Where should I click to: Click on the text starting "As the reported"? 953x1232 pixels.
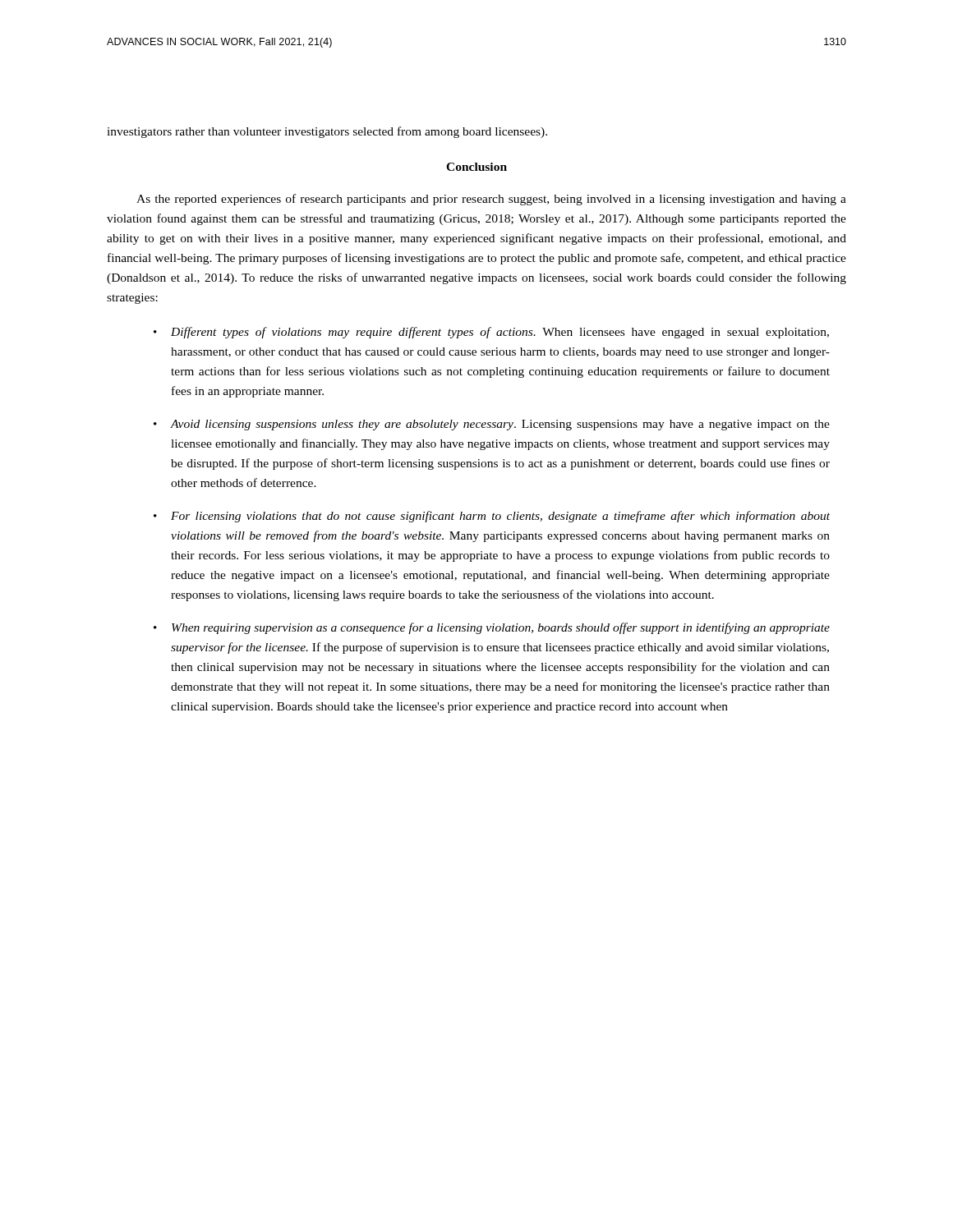click(x=476, y=248)
